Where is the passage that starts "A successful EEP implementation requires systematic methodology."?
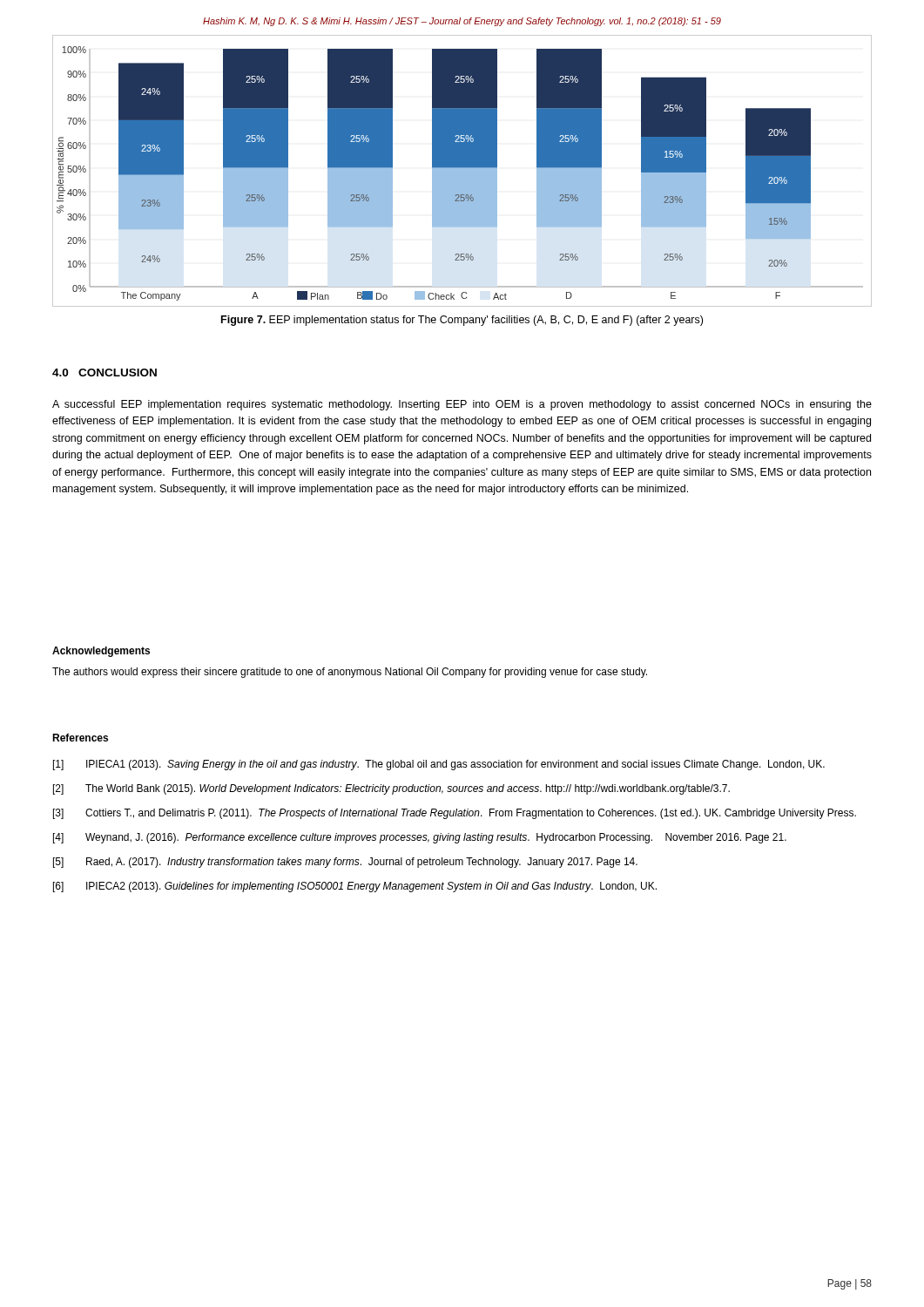 [x=462, y=447]
